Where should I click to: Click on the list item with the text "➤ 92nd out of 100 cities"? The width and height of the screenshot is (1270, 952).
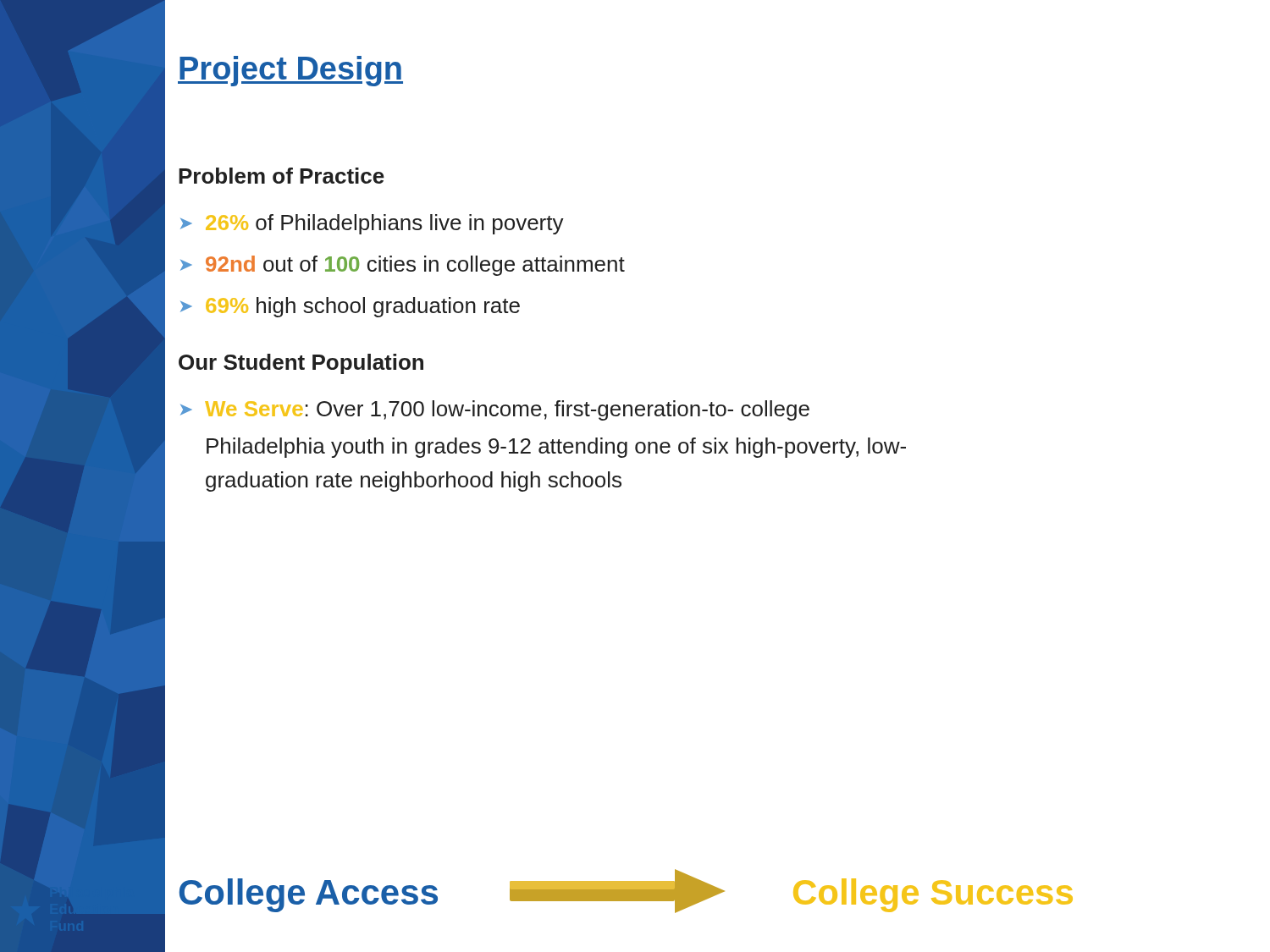(401, 264)
